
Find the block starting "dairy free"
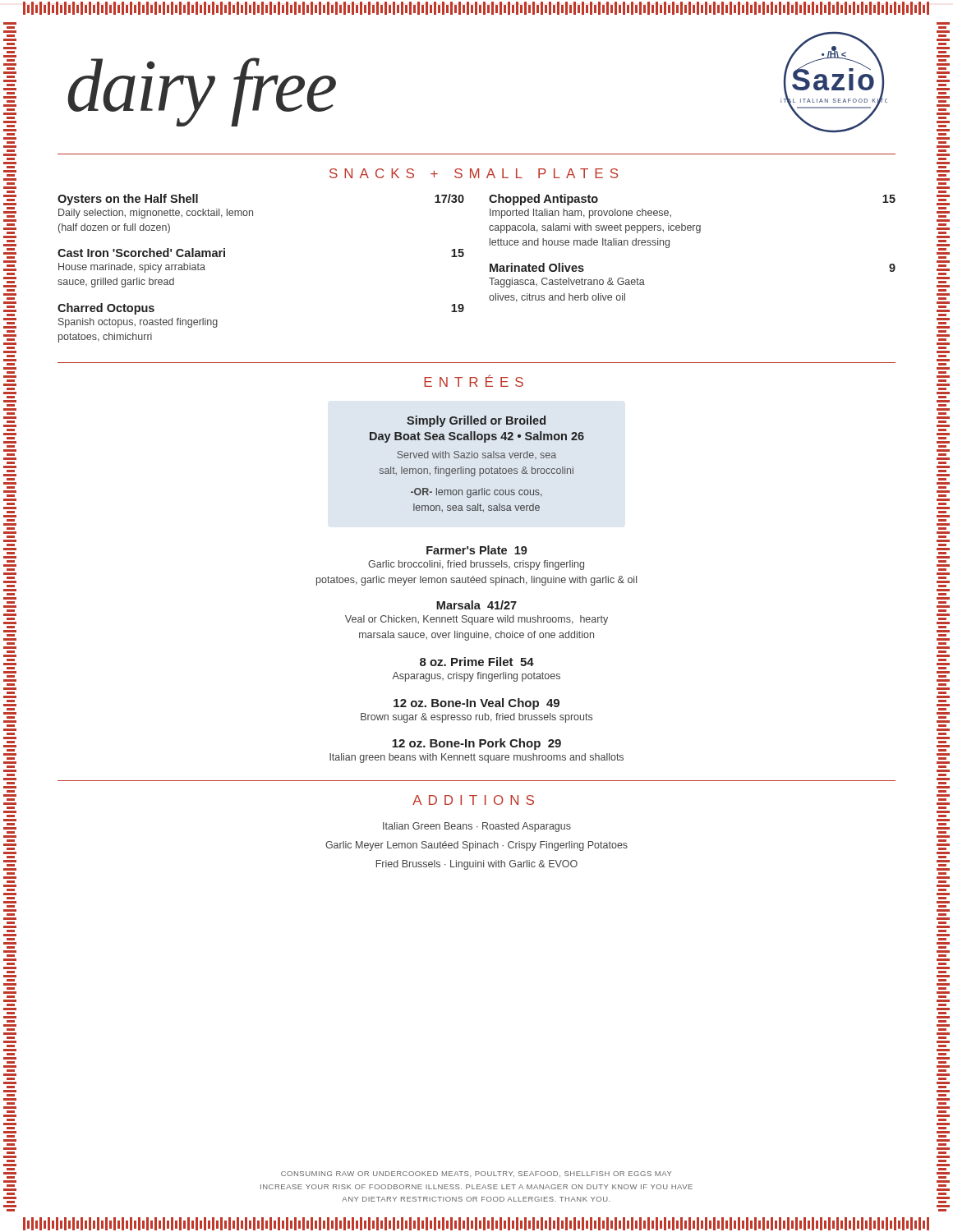point(197,82)
